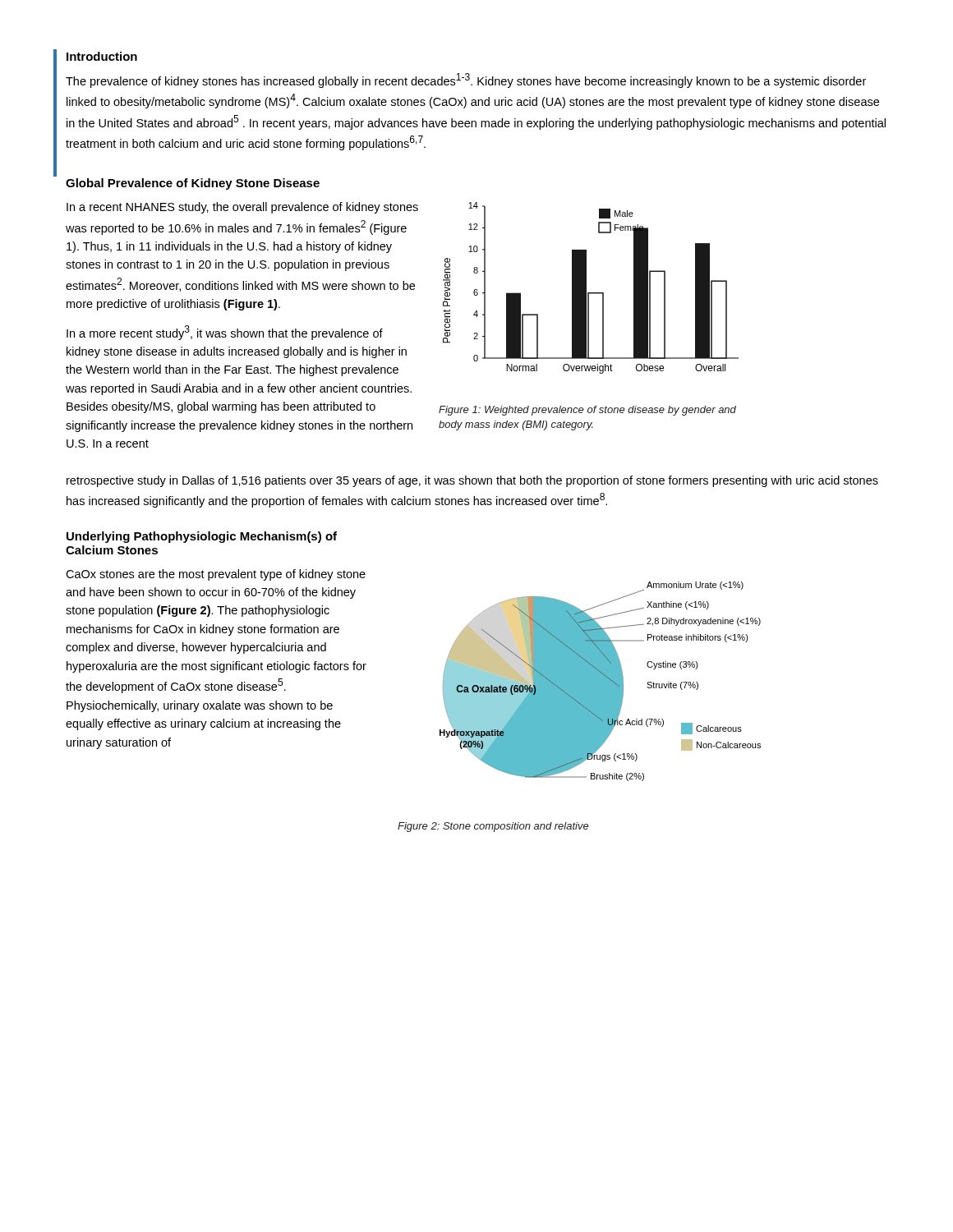Navigate to the element starting "CaOx stones are the most"

pos(216,658)
